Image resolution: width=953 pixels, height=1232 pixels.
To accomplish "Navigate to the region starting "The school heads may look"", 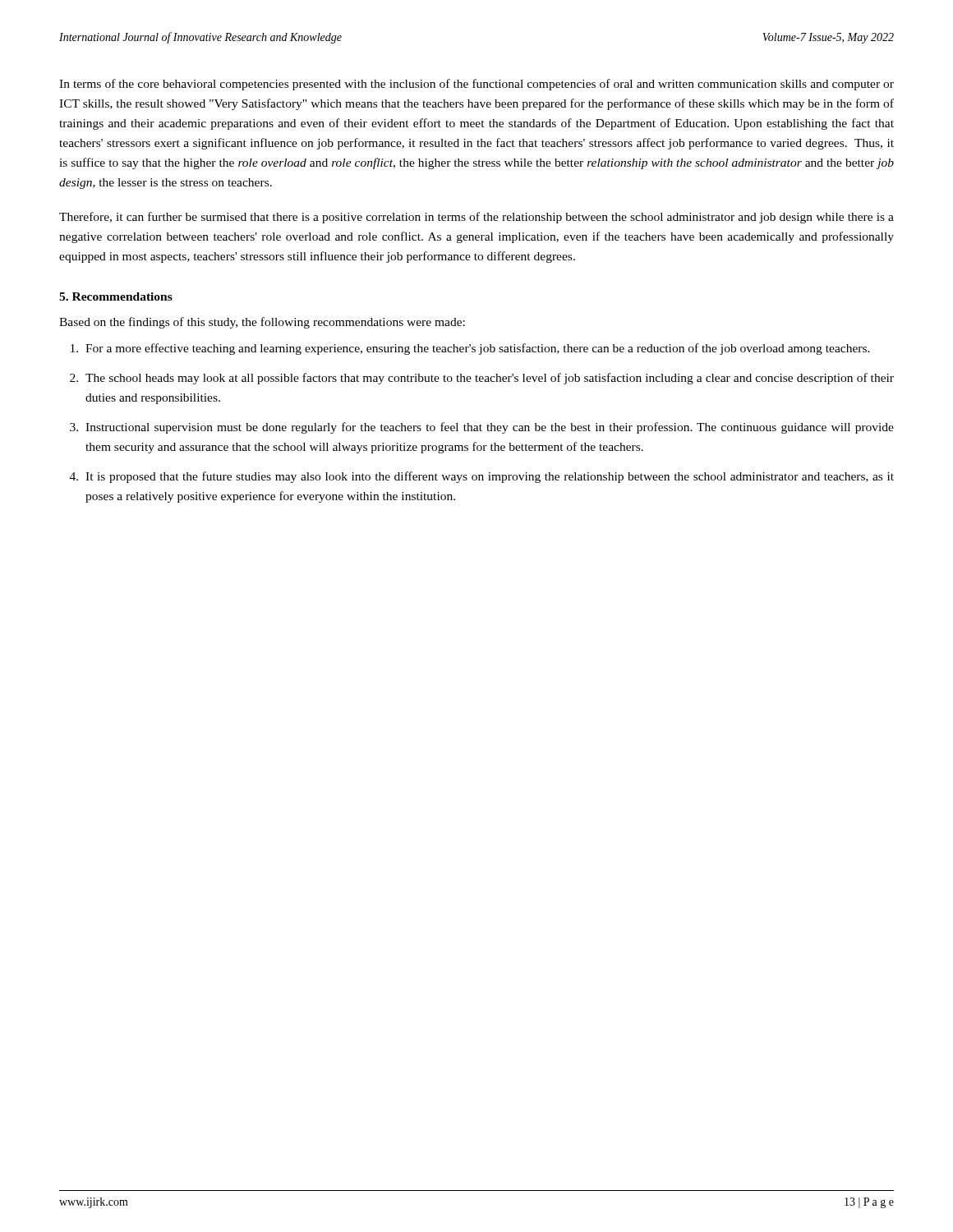I will click(x=490, y=387).
